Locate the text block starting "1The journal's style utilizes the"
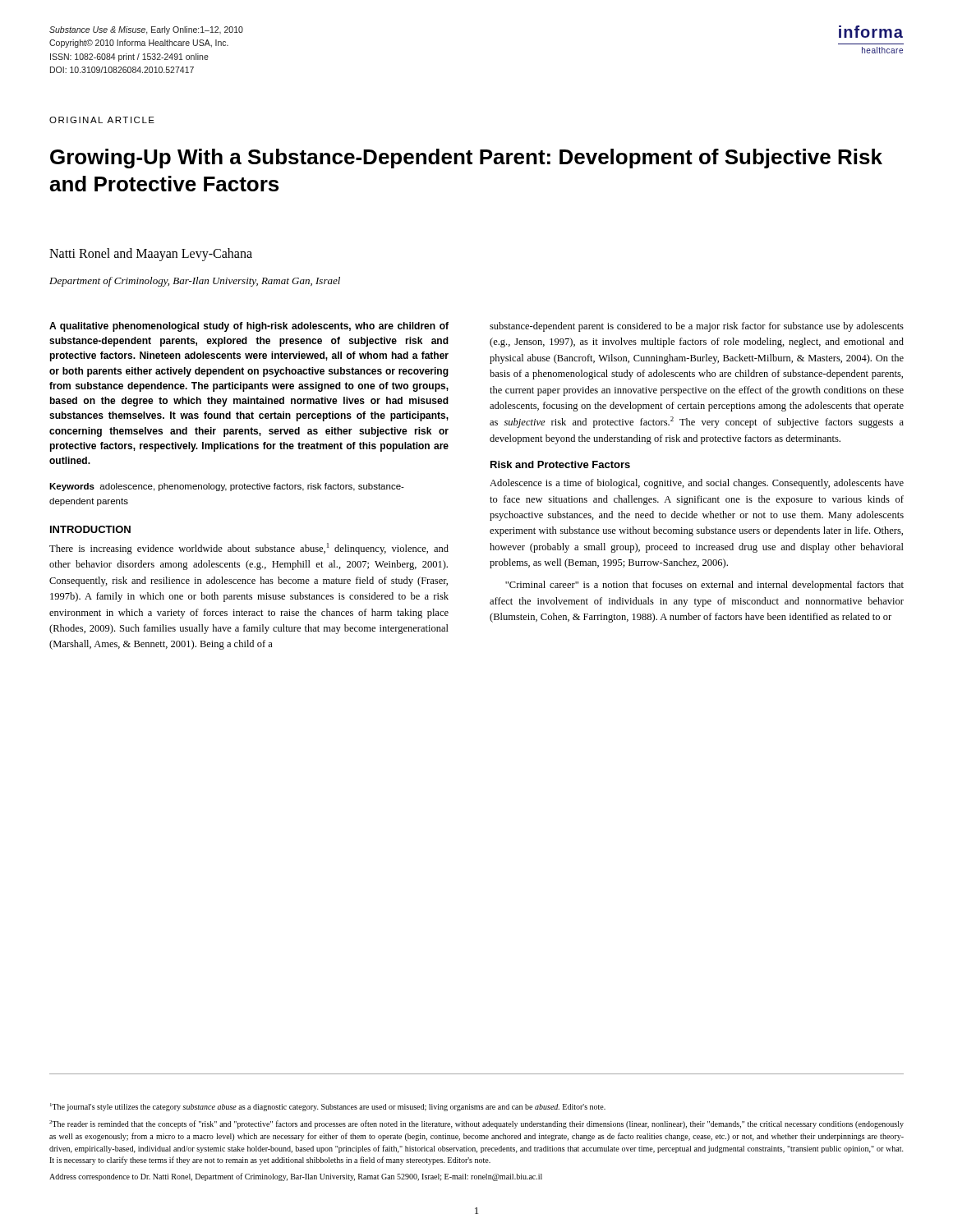953x1232 pixels. [x=327, y=1107]
